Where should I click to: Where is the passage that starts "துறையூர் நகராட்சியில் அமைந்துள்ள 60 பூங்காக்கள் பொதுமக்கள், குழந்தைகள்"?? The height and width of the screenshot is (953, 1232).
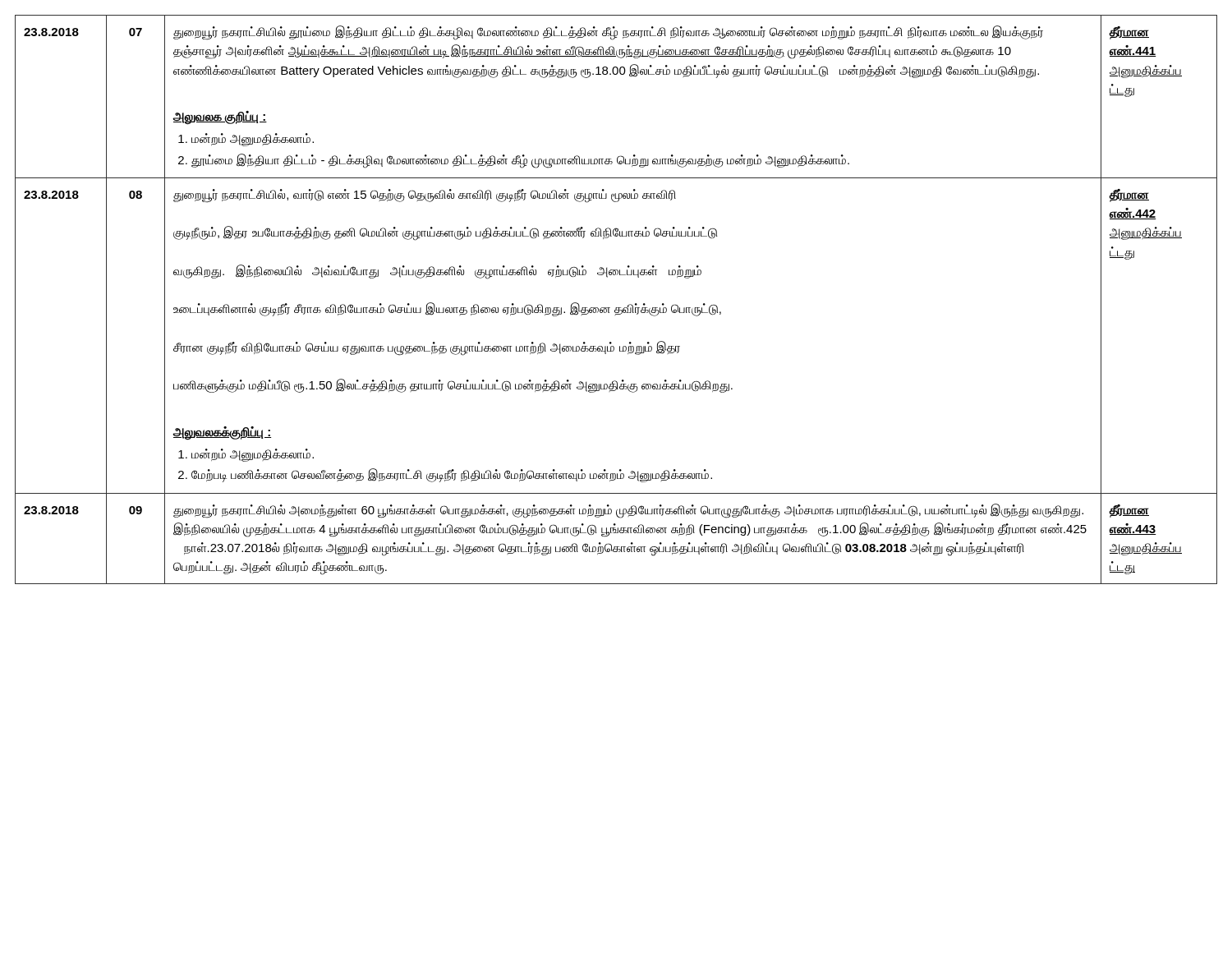pyautogui.click(x=632, y=538)
